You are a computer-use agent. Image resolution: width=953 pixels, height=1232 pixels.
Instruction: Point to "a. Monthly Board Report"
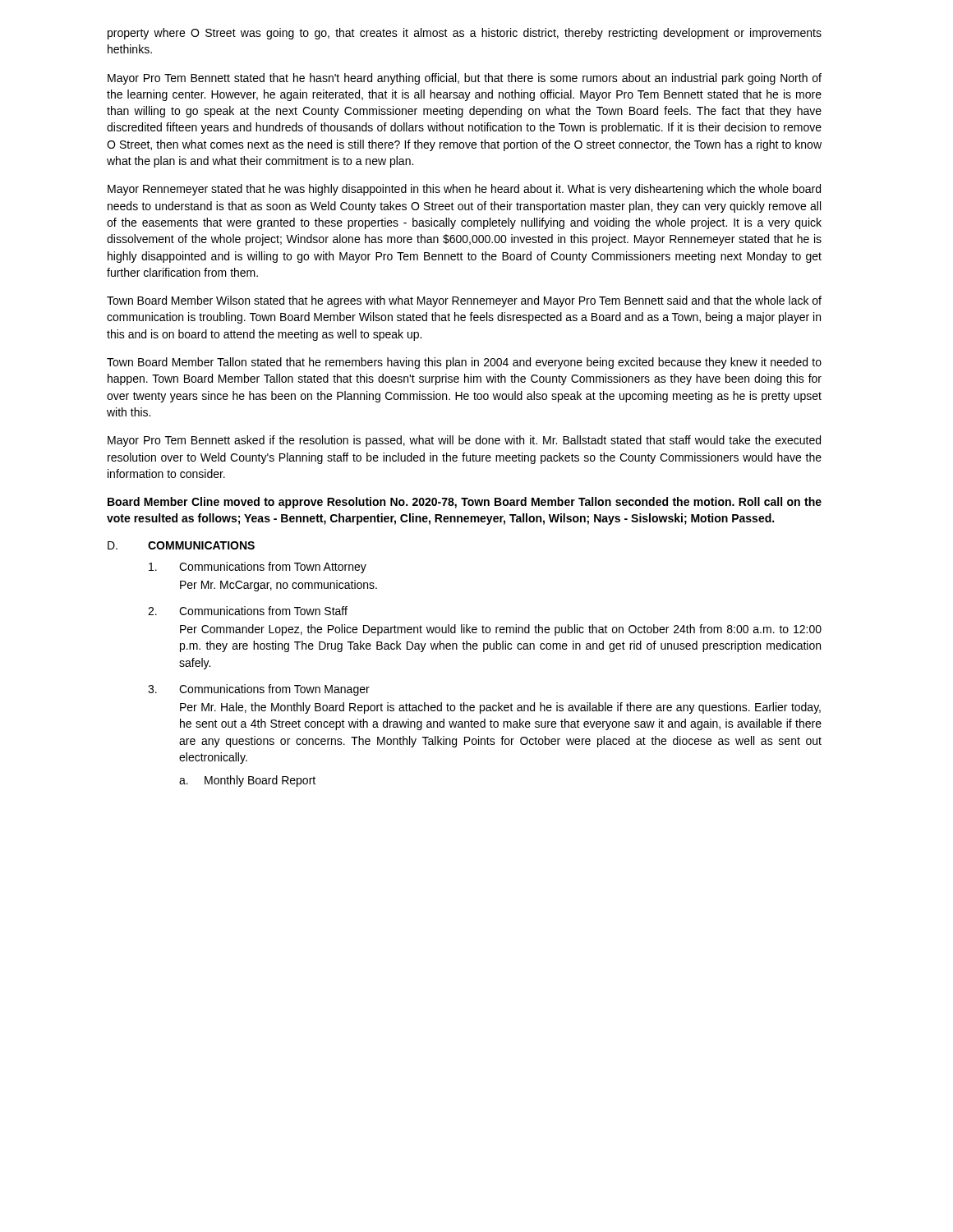tap(247, 781)
